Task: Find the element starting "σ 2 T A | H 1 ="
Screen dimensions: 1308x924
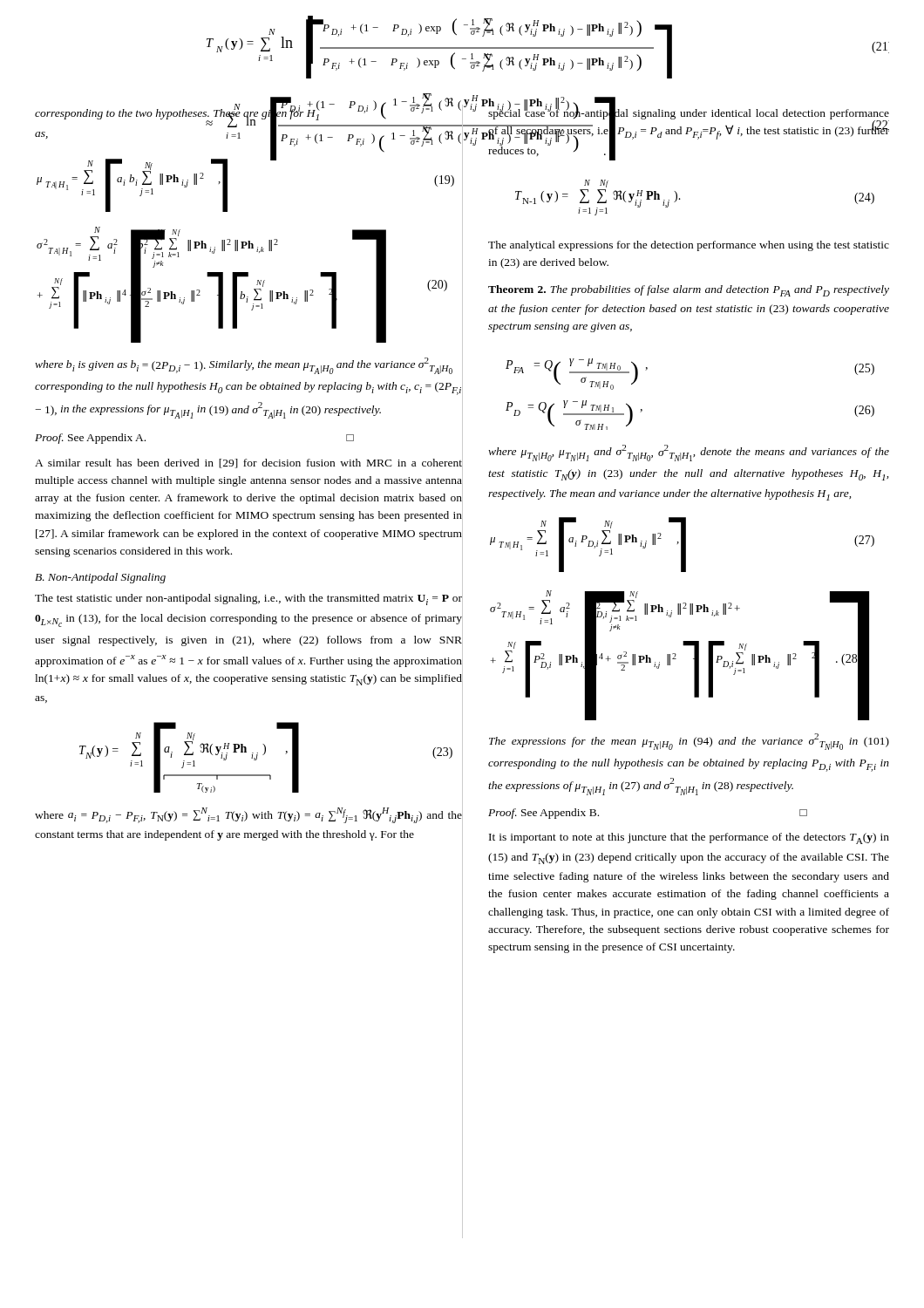Action: pos(248,283)
